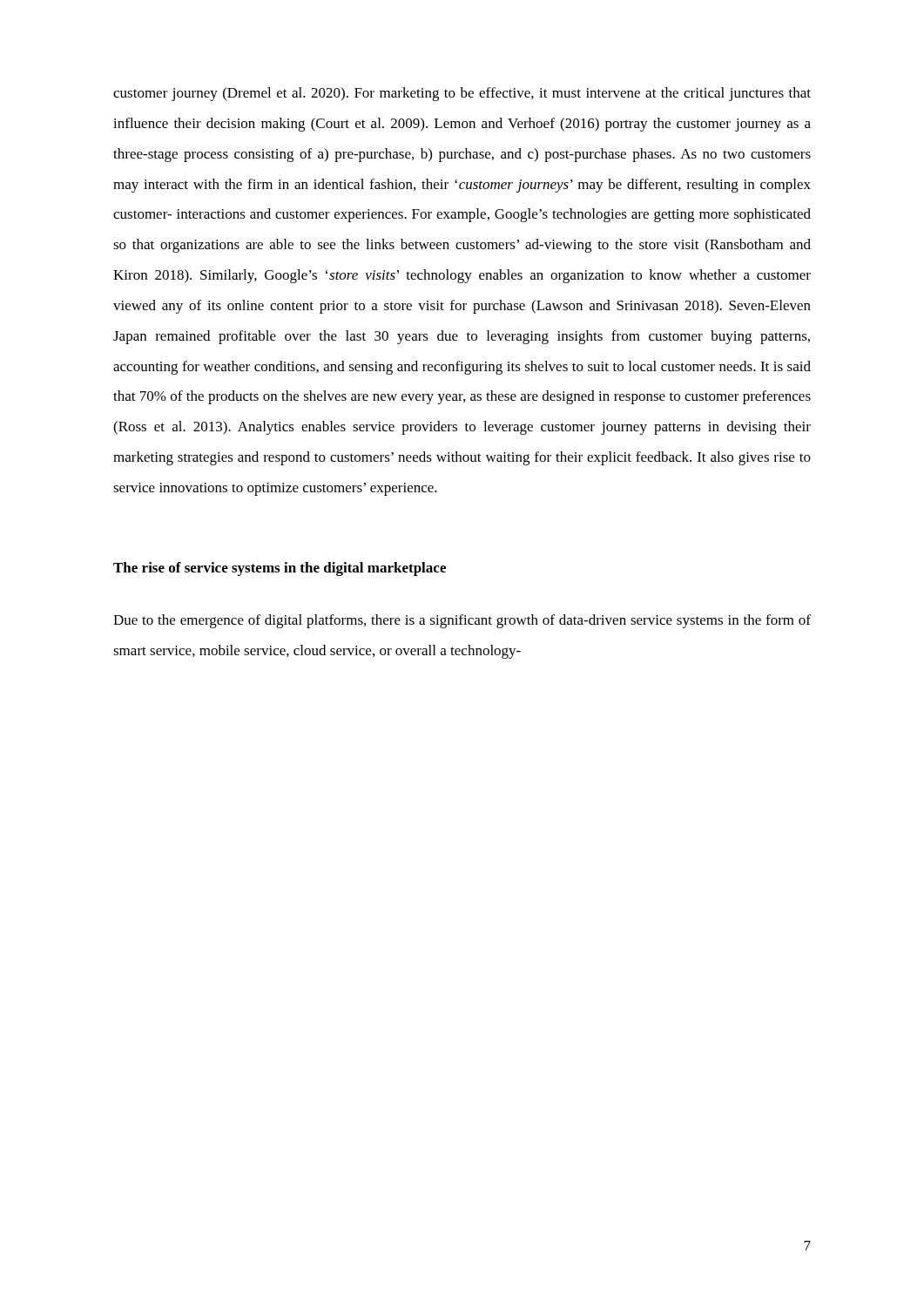
Task: Locate the text block that reads "Due to the emergence of digital platforms,"
Action: (x=462, y=635)
